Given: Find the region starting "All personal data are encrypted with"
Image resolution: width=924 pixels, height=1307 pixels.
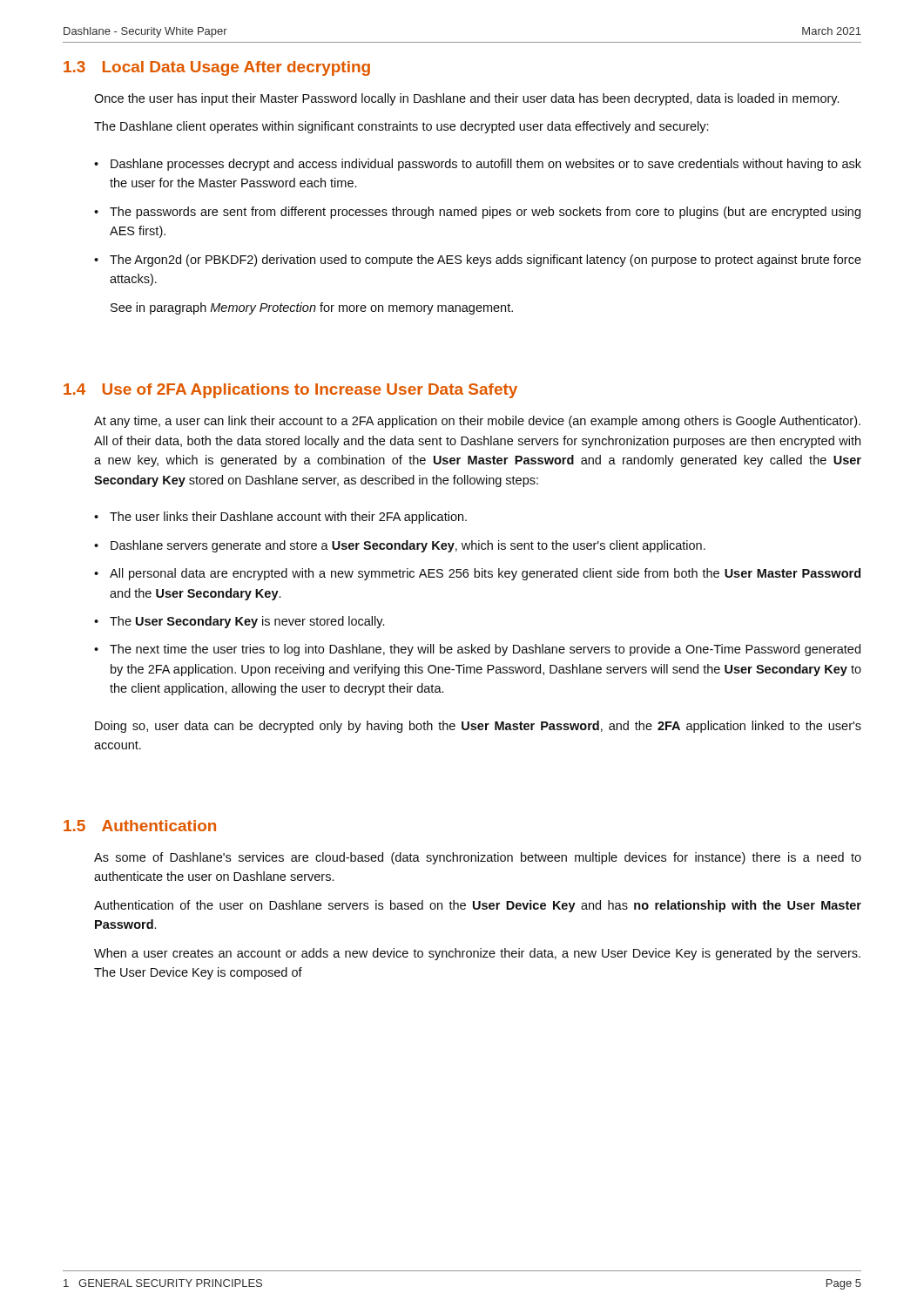Looking at the screenshot, I should point(486,583).
